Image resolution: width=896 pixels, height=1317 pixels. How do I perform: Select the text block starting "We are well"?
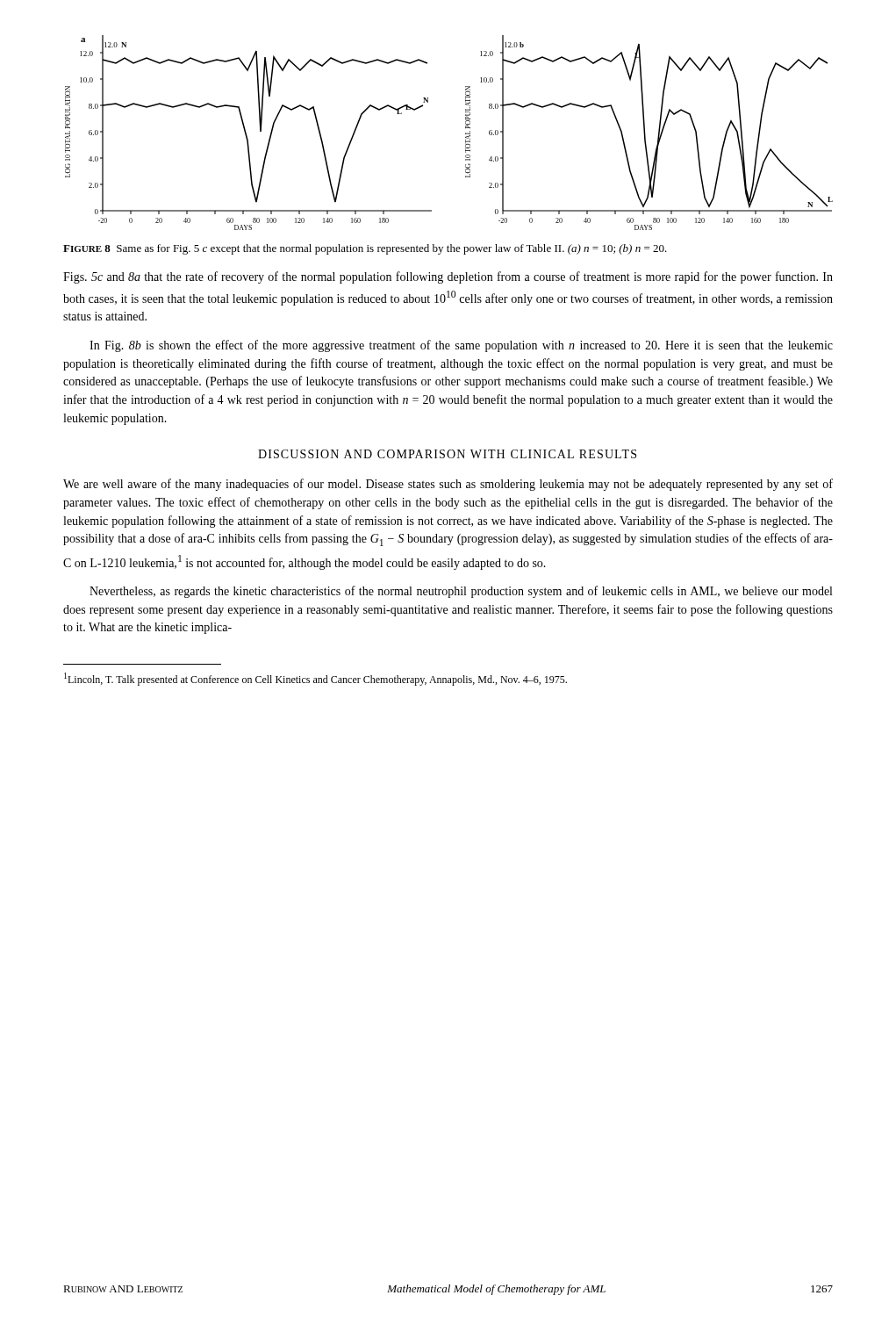[448, 524]
